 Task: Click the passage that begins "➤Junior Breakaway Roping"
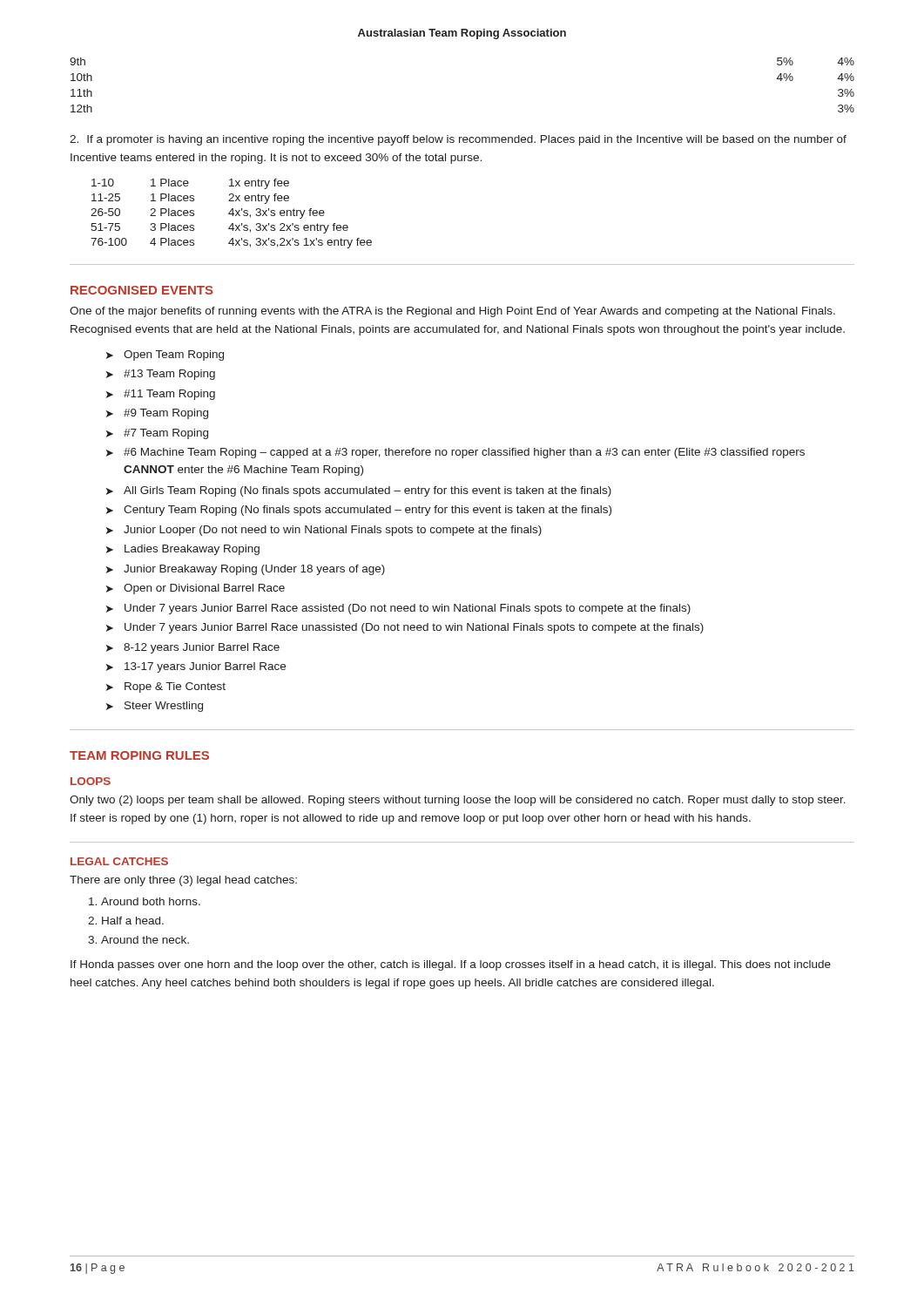pos(245,569)
